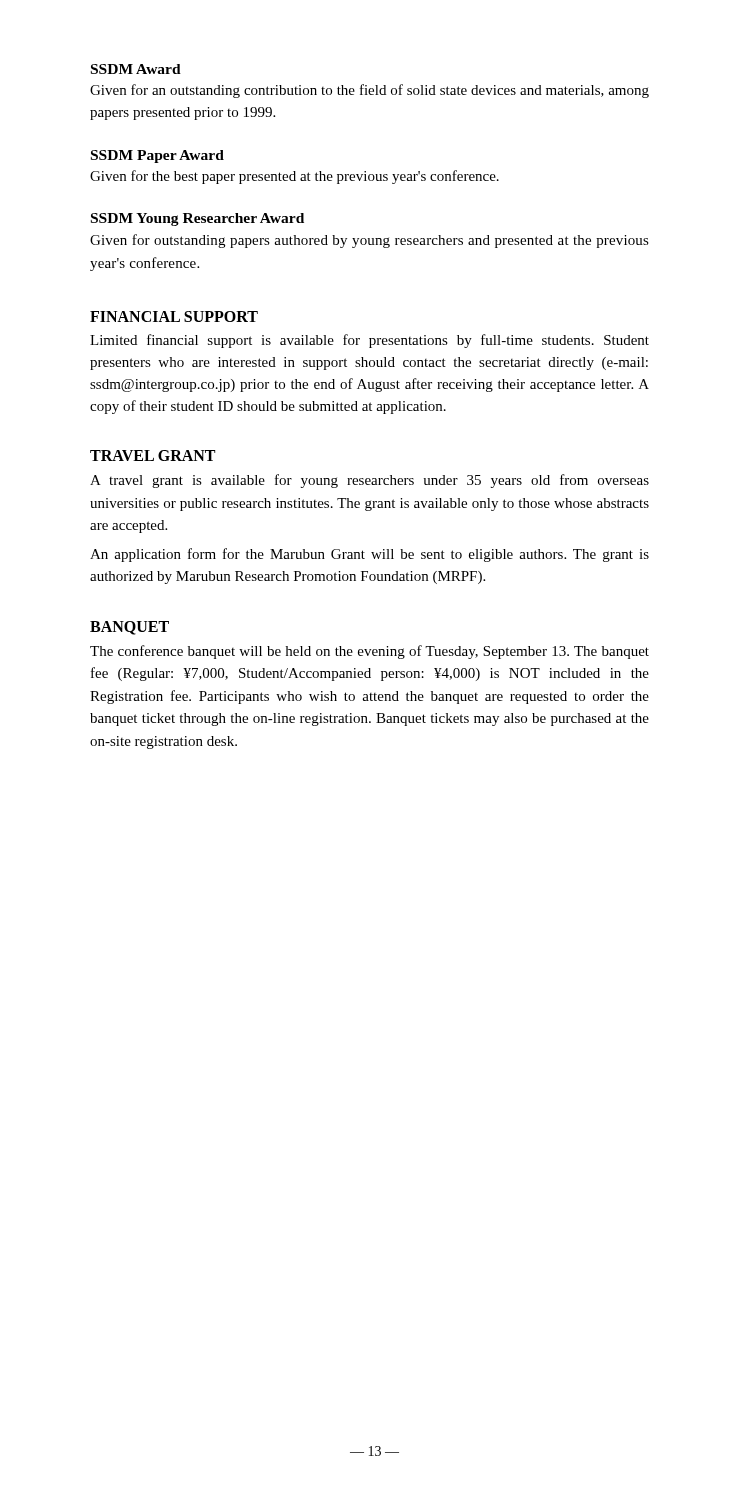Locate the text block with the text "The conference banquet will be held on"
This screenshot has height=1500, width=749.
coord(370,696)
